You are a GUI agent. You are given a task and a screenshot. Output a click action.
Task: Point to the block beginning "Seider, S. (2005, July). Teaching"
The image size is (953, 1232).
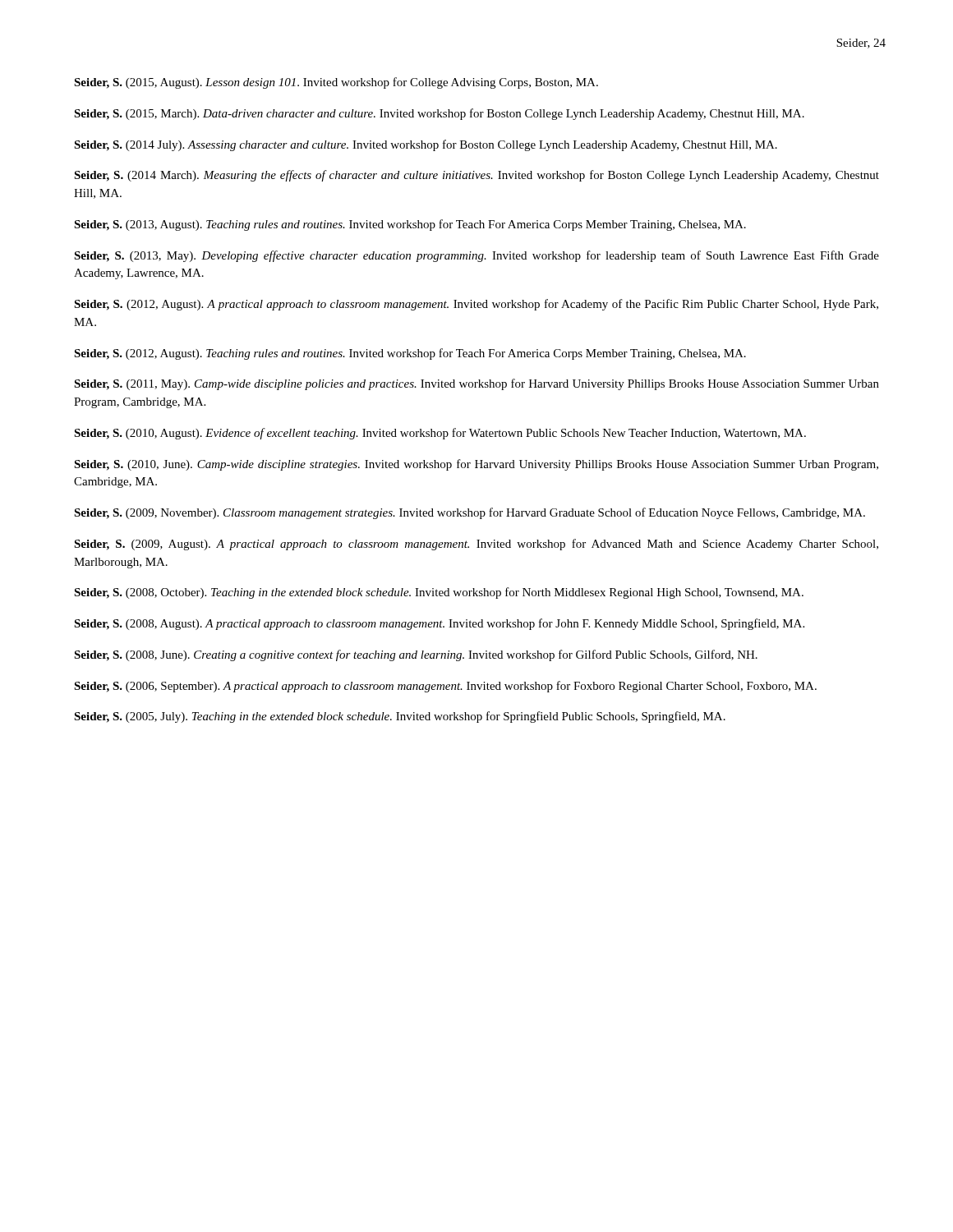point(400,716)
